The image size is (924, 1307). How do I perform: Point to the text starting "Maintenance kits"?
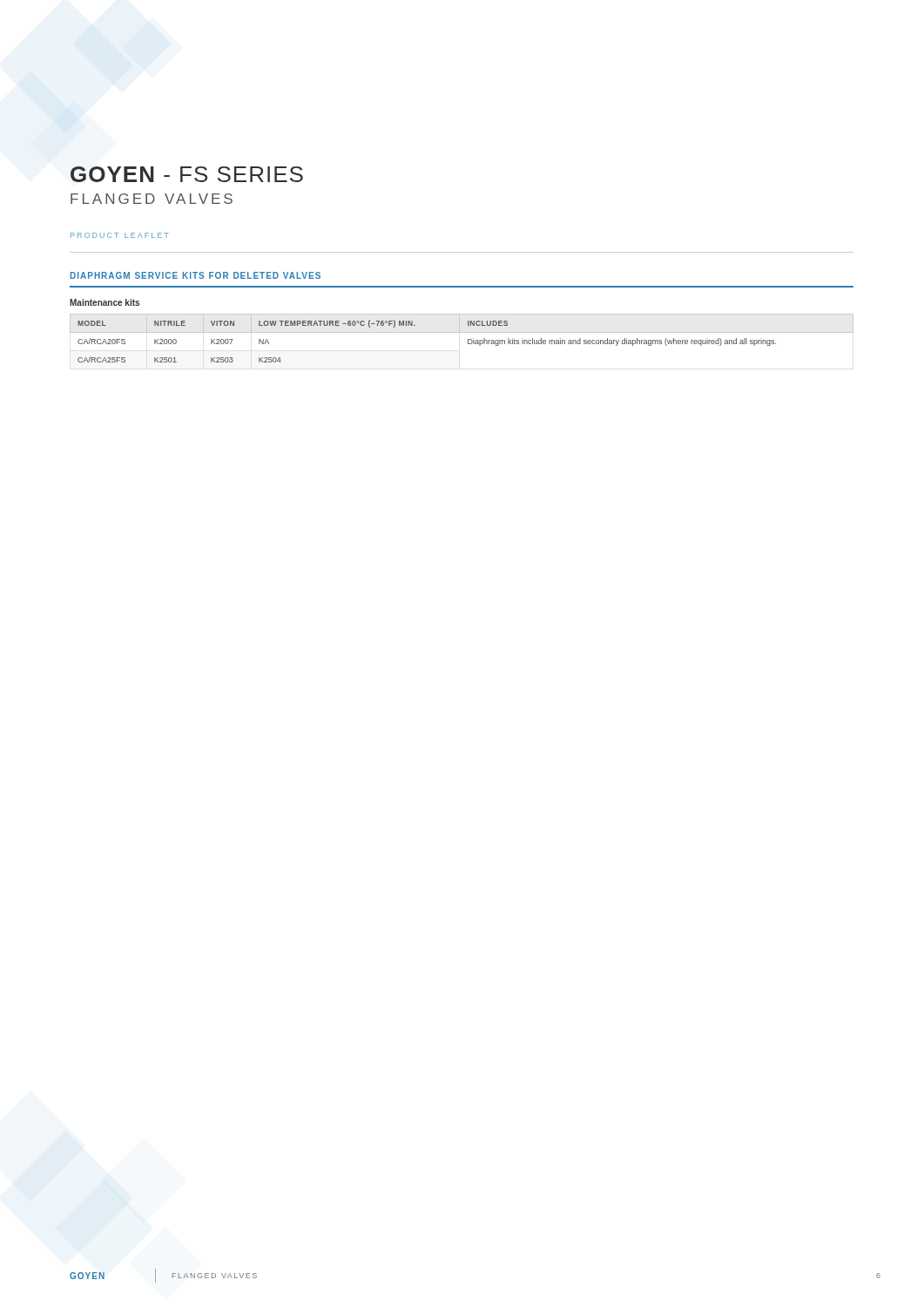(x=105, y=303)
